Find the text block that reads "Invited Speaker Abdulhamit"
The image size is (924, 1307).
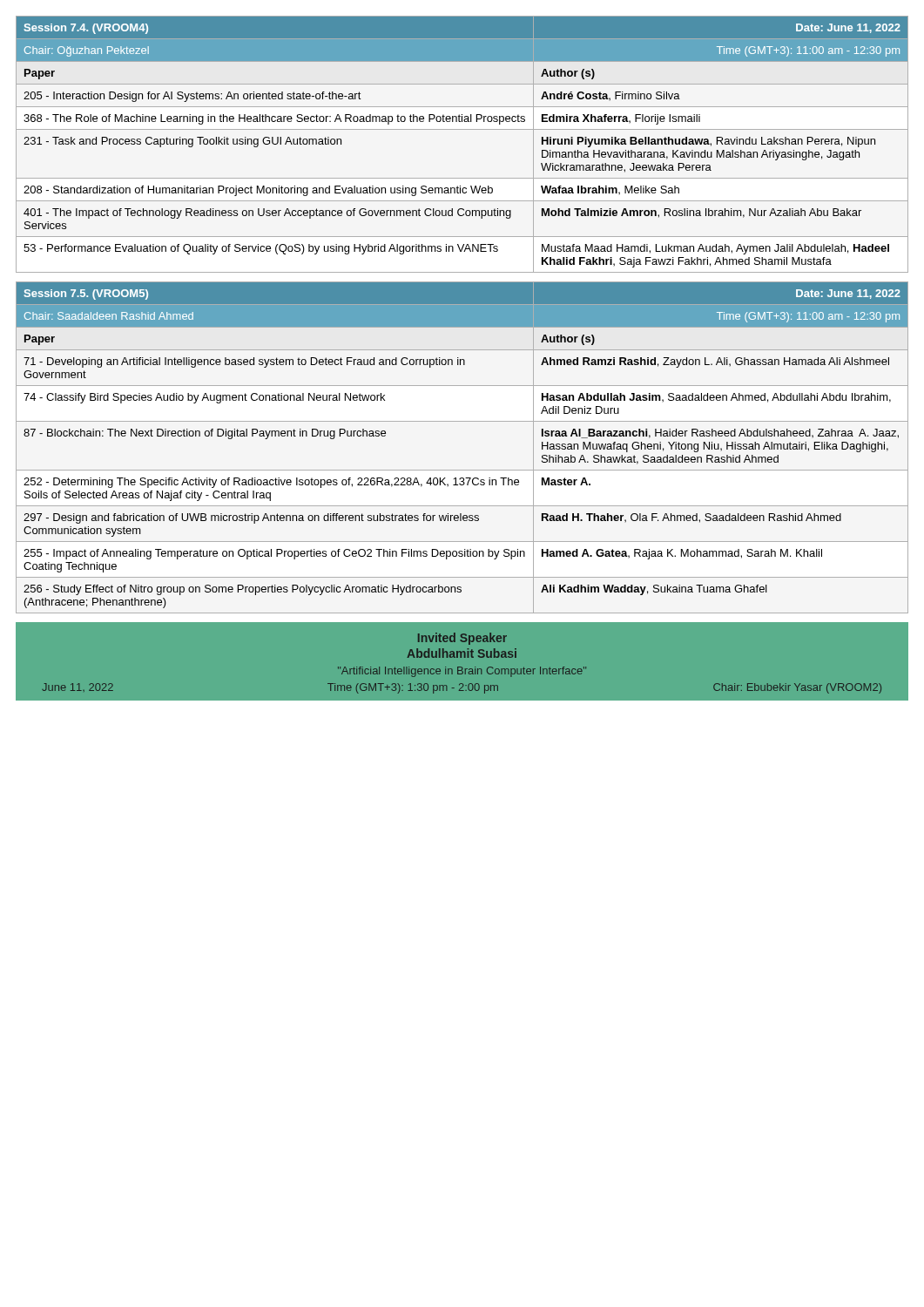tap(462, 662)
